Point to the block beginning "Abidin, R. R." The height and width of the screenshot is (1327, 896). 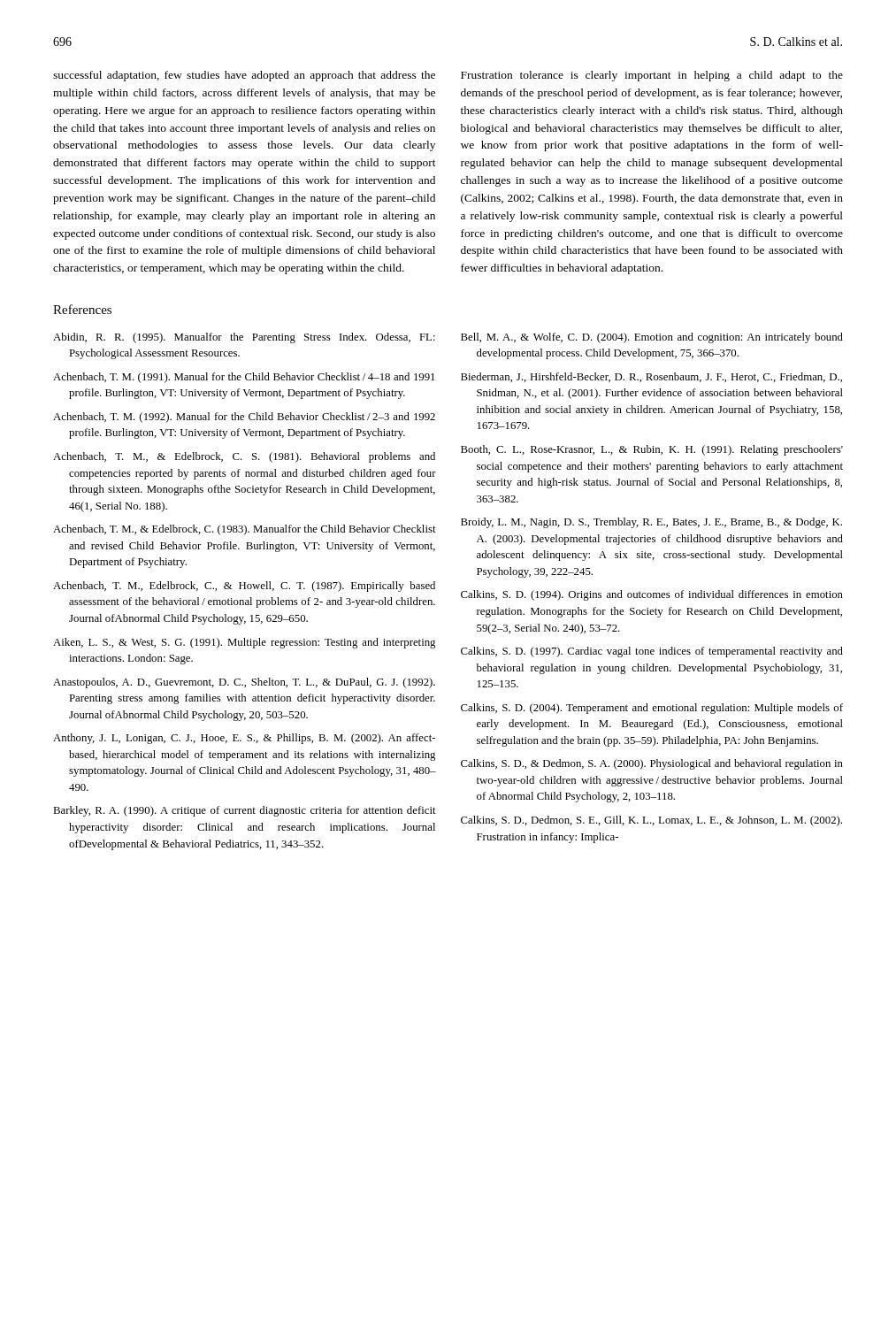tap(244, 345)
